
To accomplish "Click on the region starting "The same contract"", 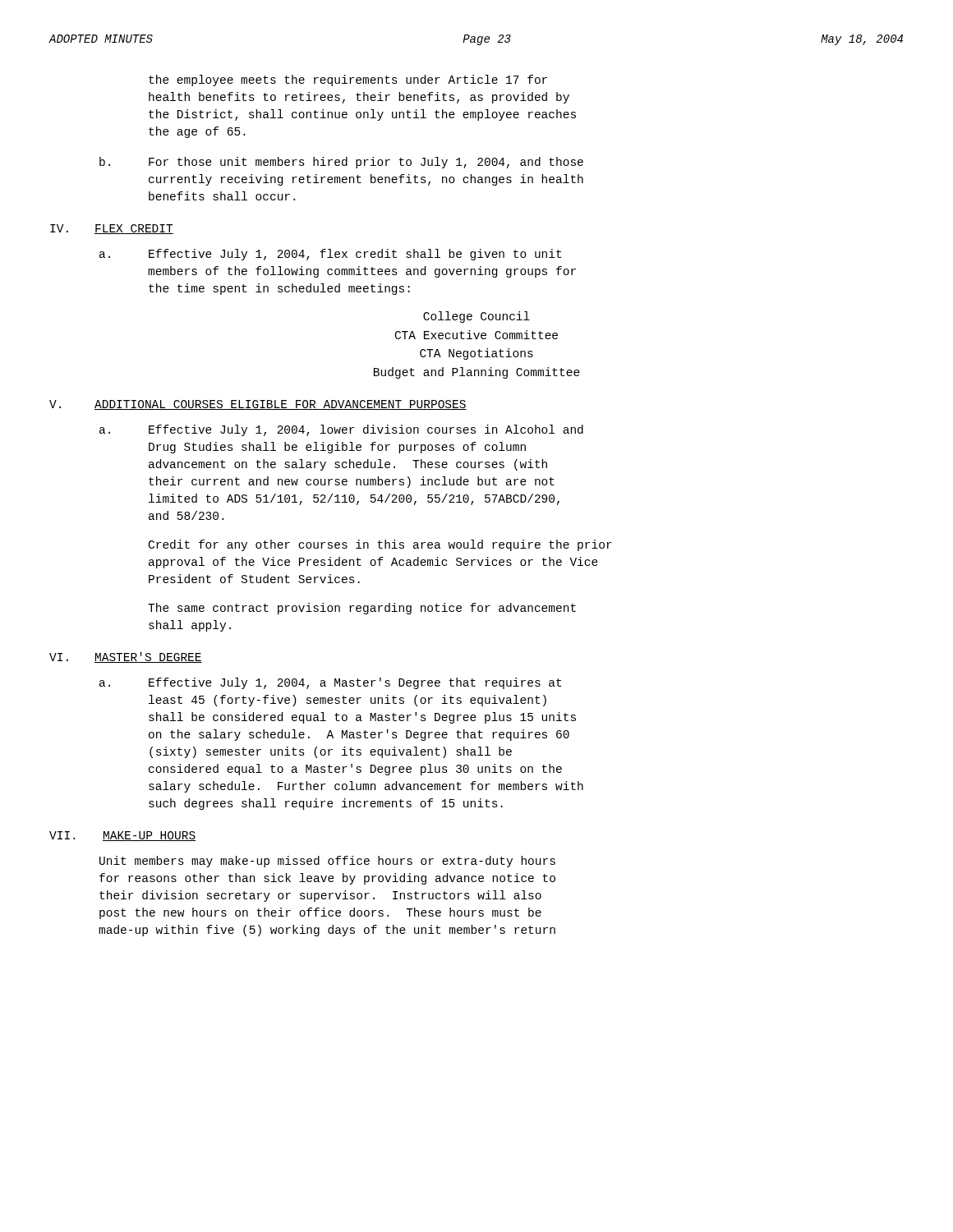I will 362,617.
